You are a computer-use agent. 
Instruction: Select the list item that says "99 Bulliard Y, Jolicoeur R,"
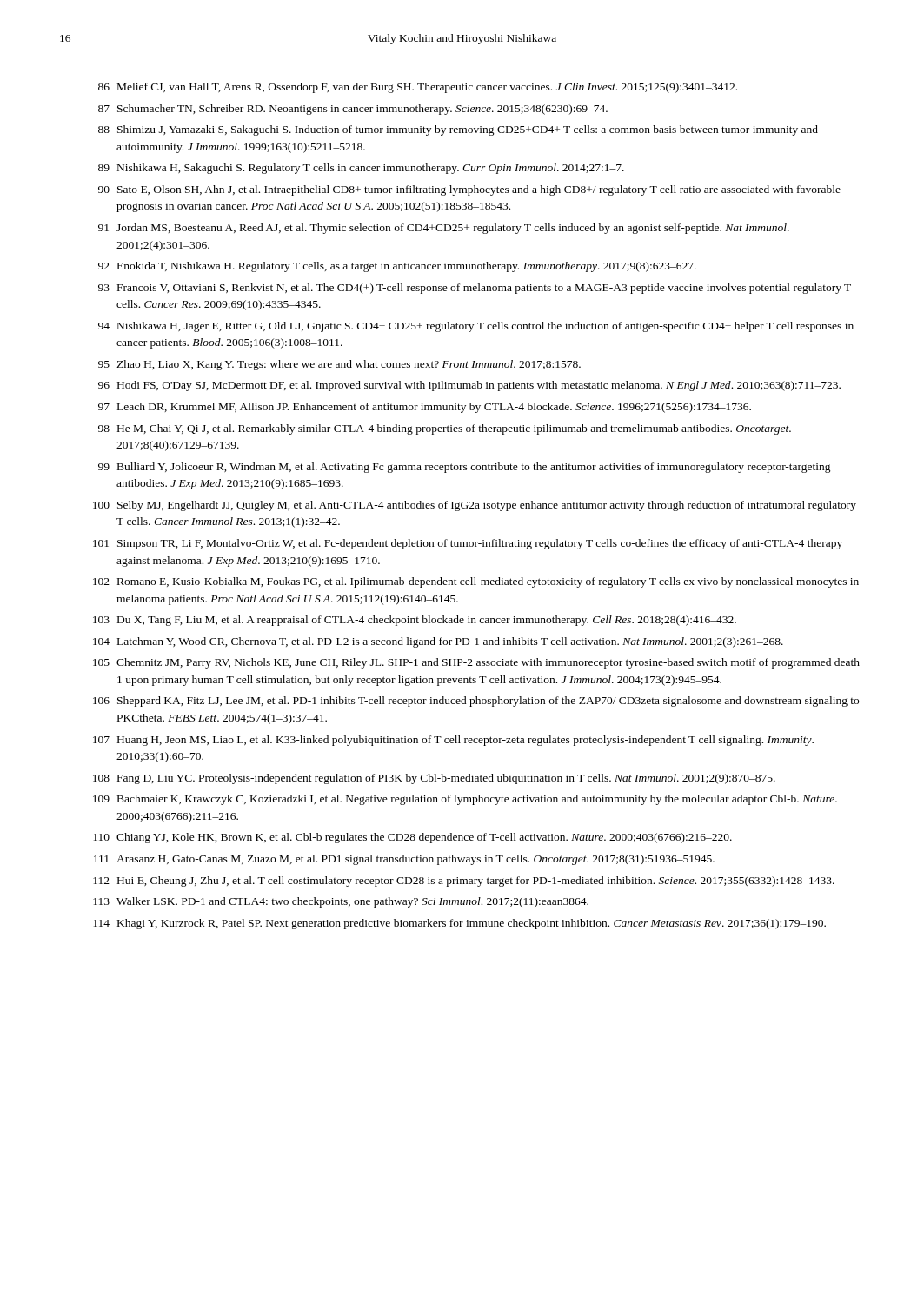click(472, 475)
